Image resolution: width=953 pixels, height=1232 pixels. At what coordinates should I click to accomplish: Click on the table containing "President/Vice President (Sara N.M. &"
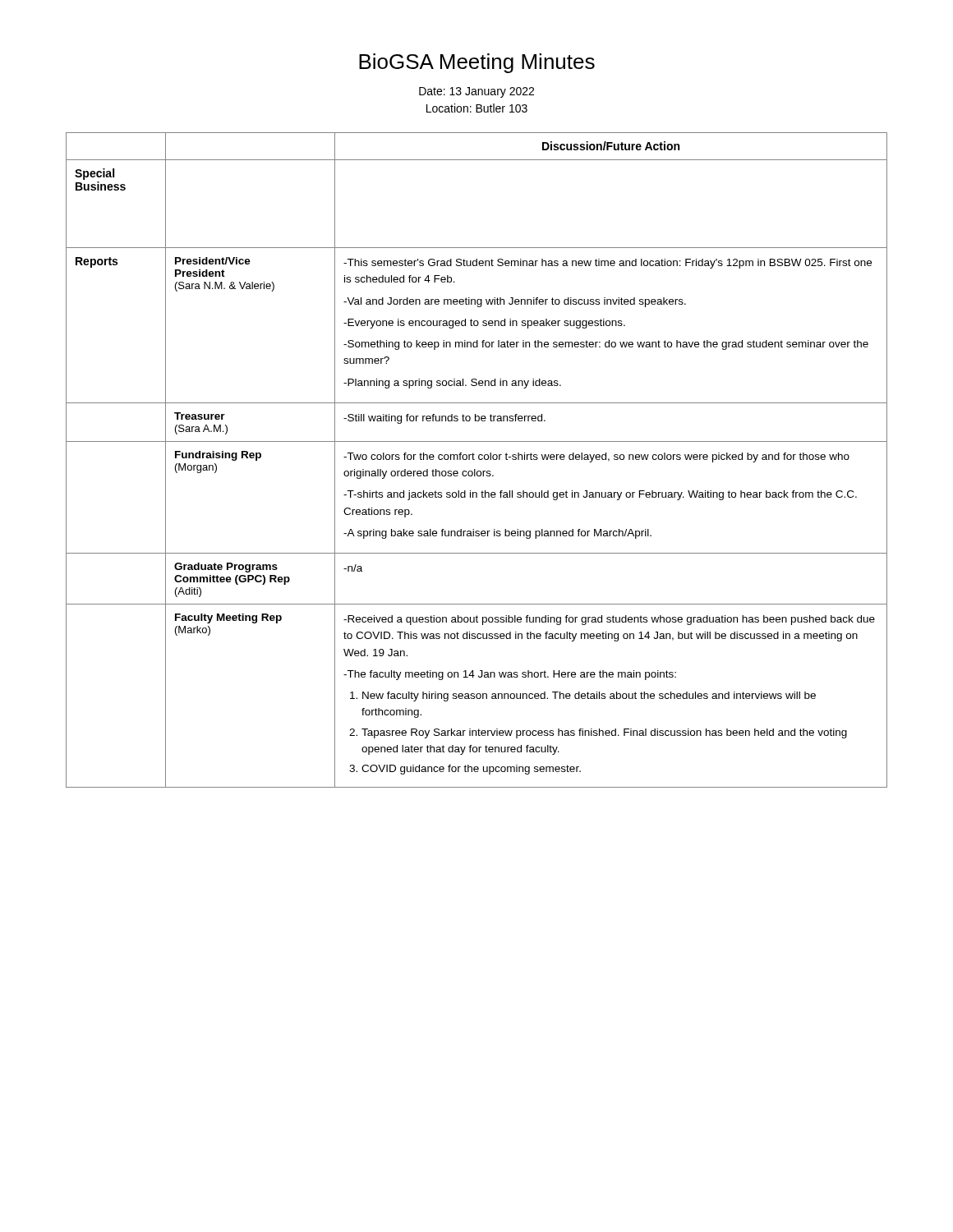[x=476, y=460]
